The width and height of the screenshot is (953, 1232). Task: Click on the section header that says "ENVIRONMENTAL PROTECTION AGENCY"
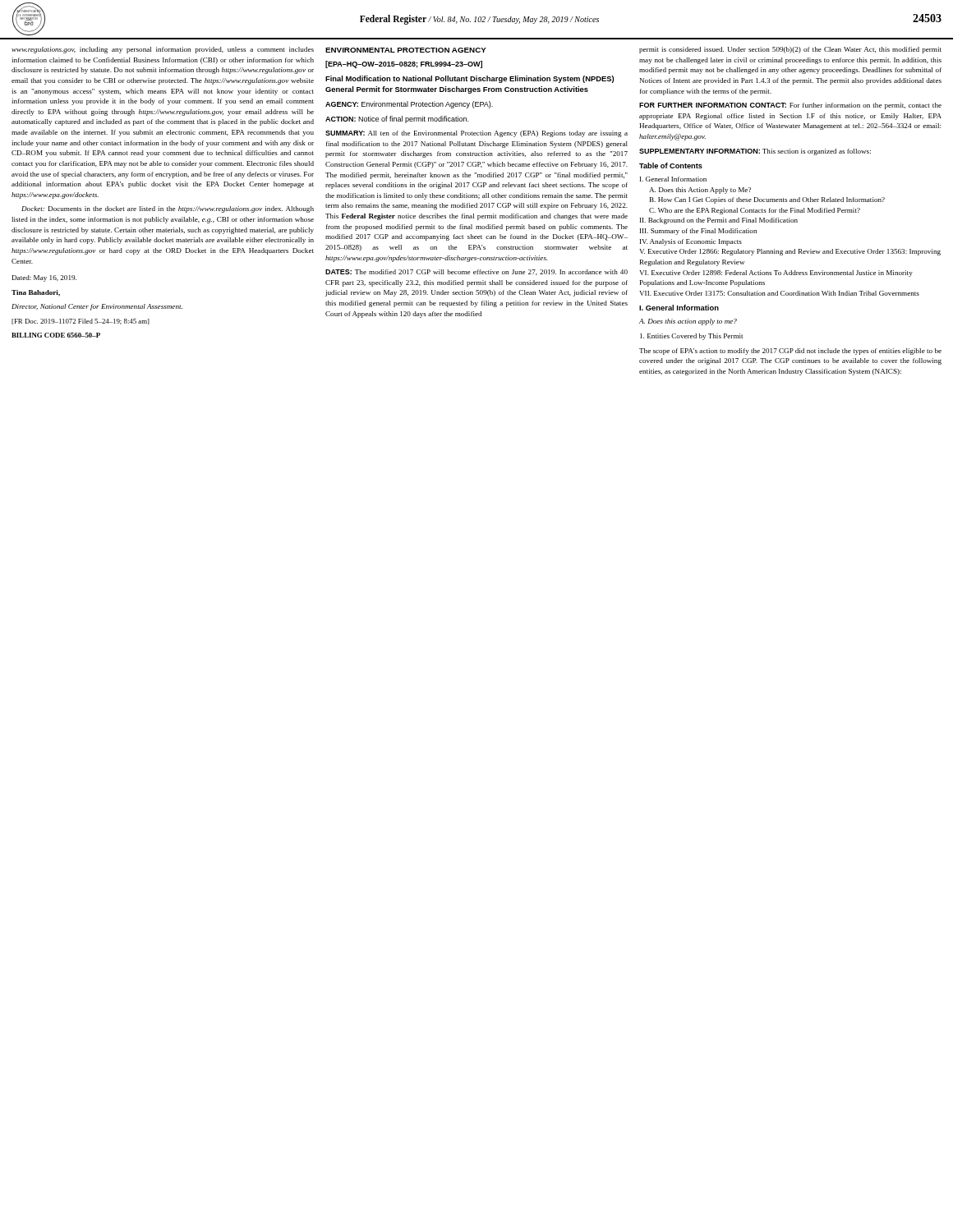click(x=406, y=50)
